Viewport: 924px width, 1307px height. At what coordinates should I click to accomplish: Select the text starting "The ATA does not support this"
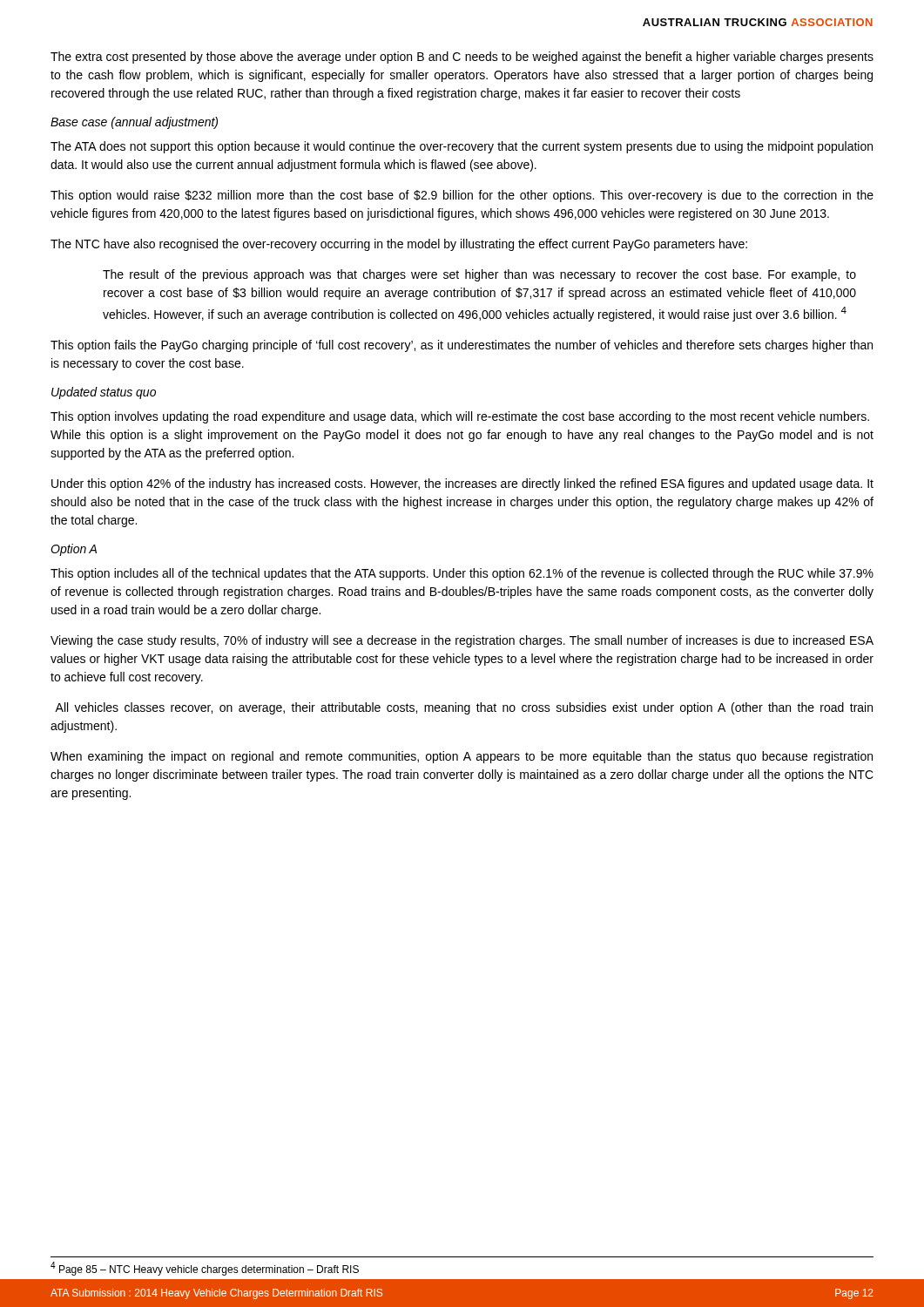click(x=462, y=156)
